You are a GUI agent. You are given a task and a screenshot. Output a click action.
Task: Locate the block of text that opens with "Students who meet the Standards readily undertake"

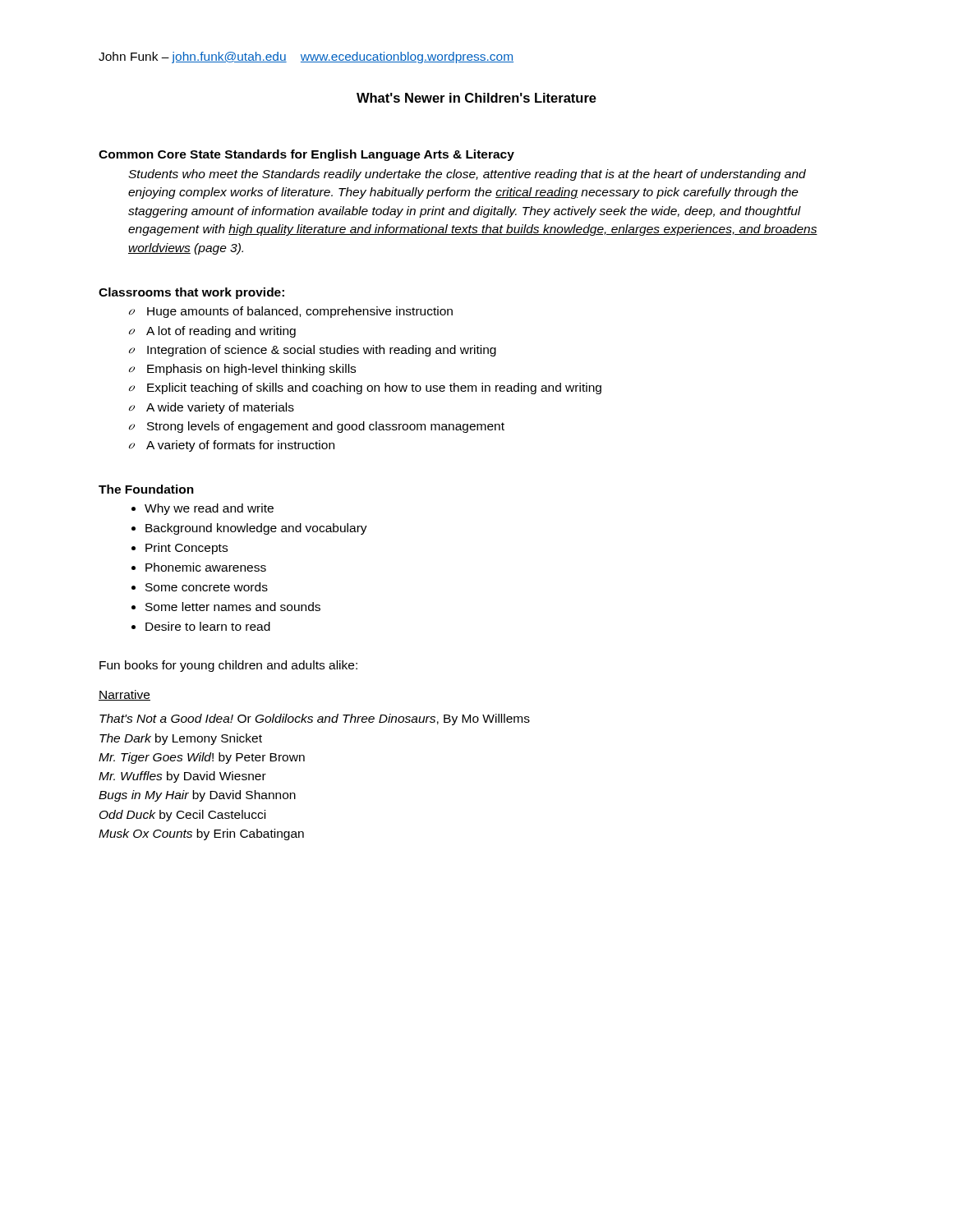(x=491, y=211)
